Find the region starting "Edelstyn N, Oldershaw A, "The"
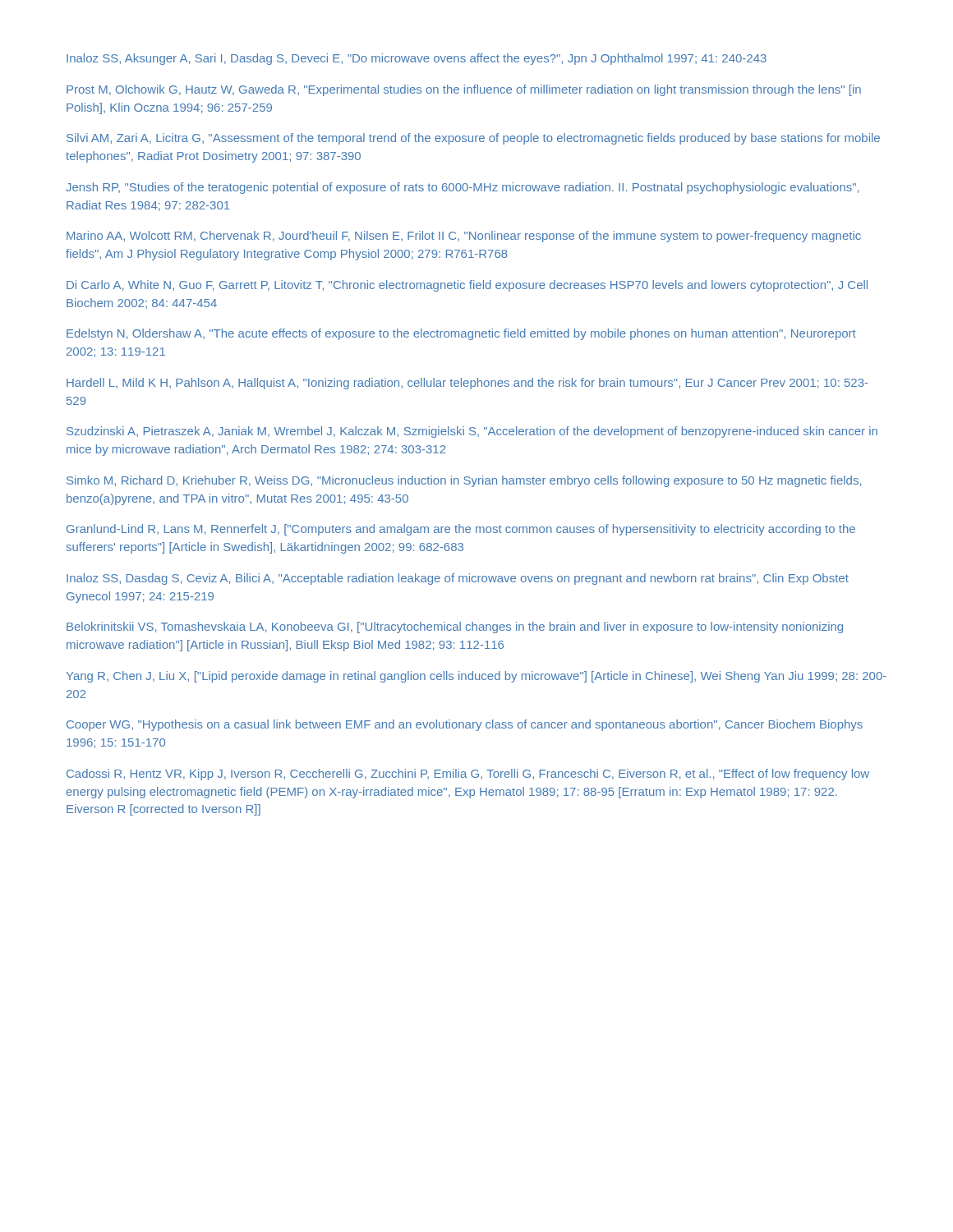 461,342
